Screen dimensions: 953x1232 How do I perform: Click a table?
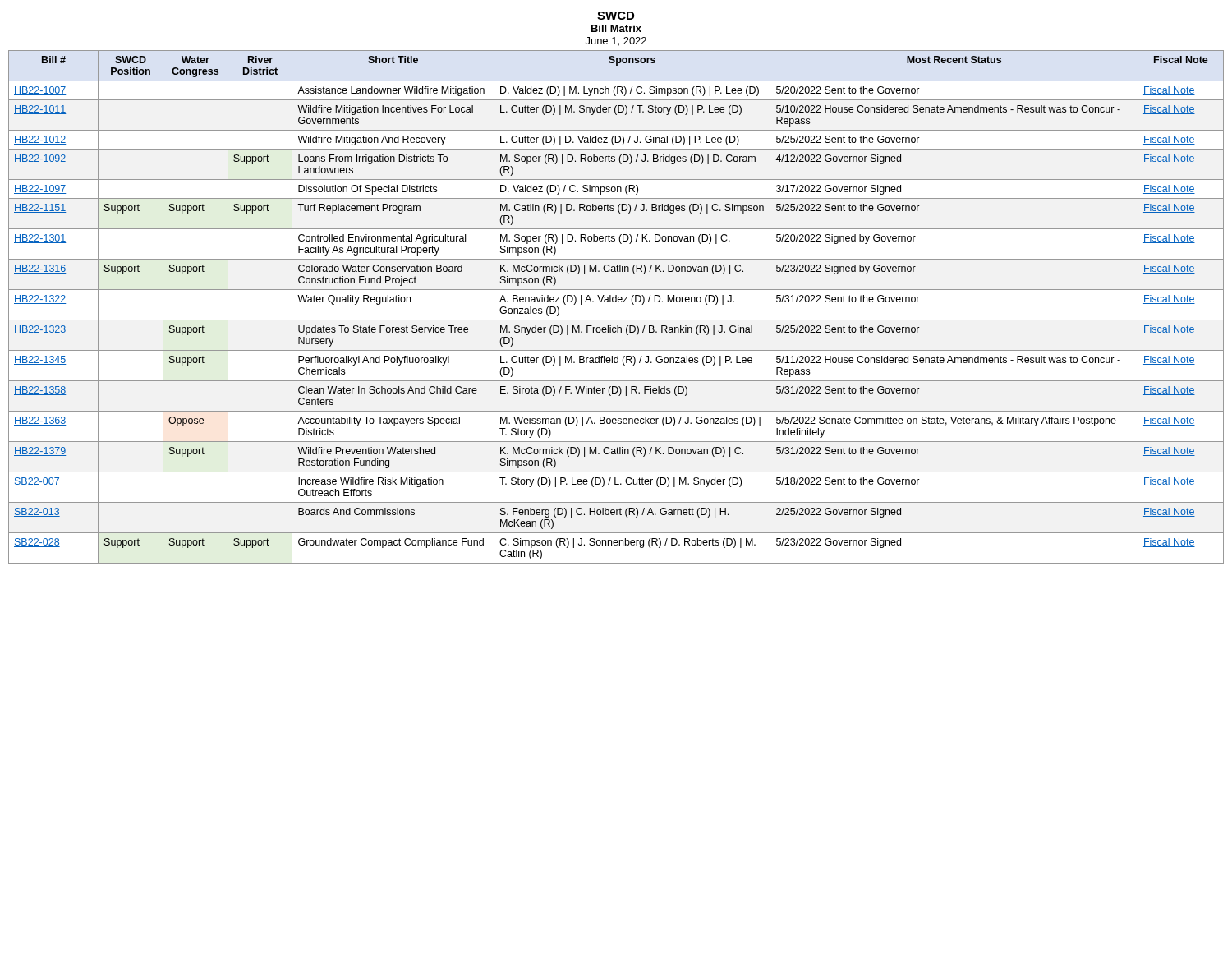point(616,307)
